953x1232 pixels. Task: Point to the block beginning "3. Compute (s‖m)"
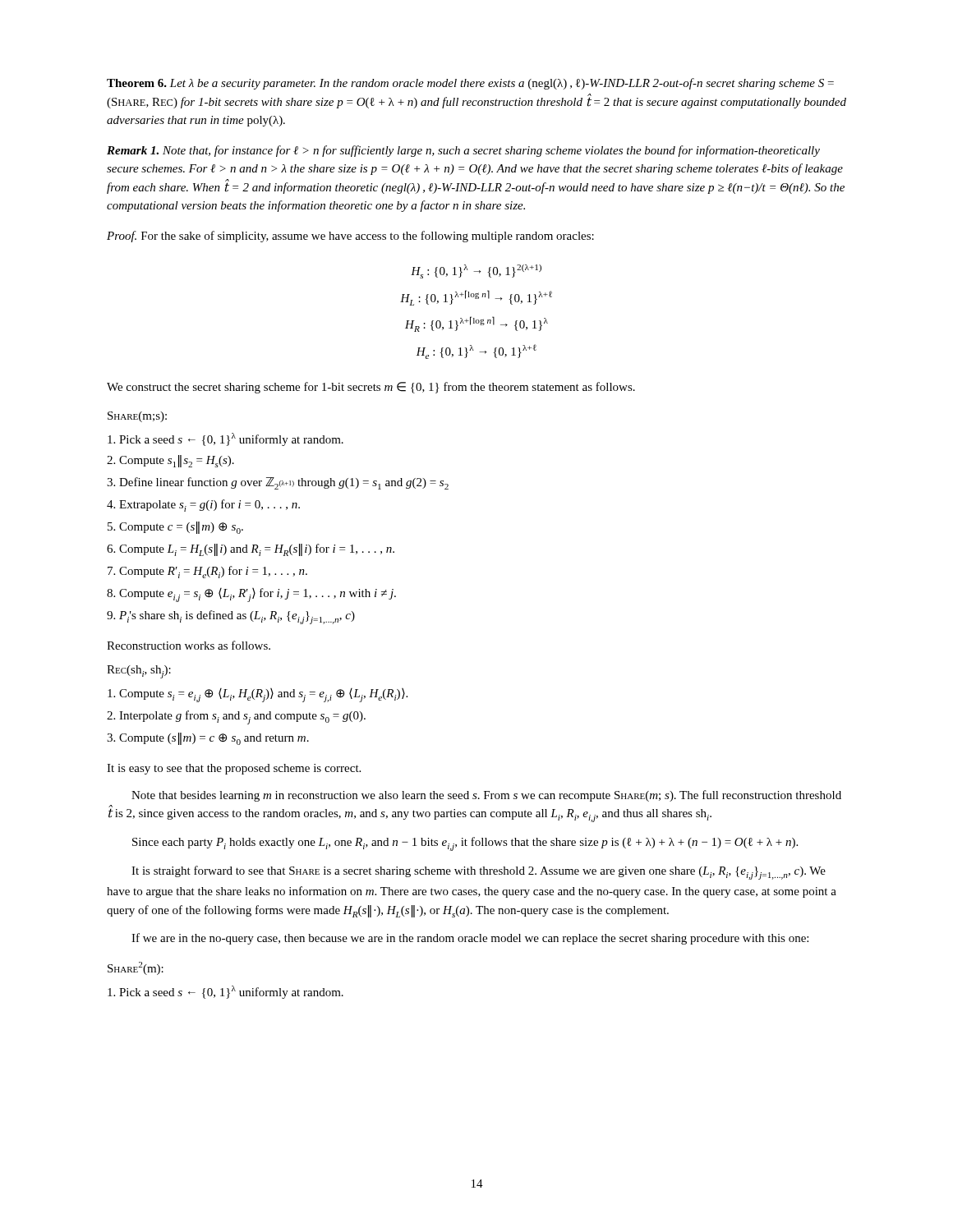[x=208, y=739]
